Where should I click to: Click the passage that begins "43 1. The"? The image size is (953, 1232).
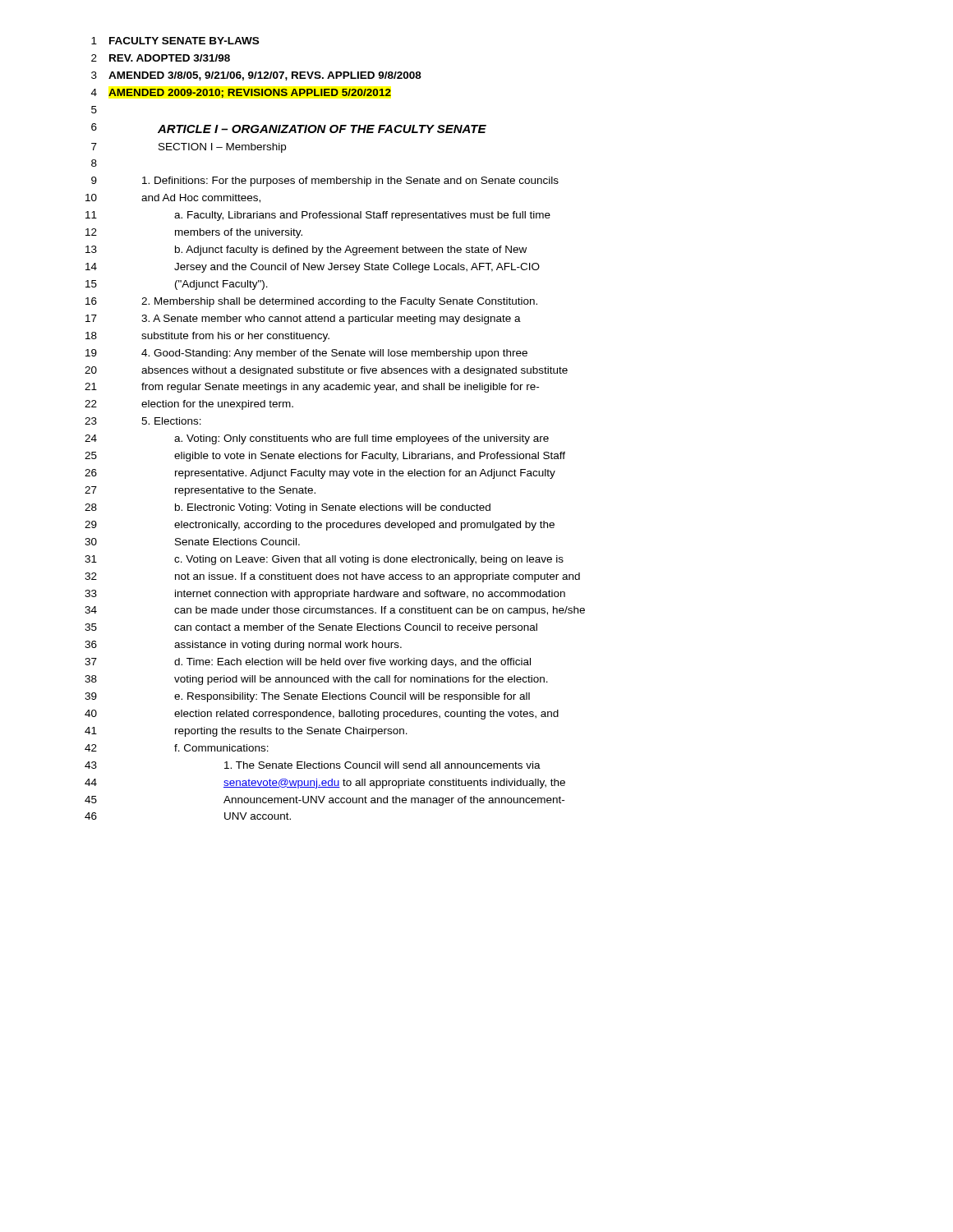click(476, 766)
